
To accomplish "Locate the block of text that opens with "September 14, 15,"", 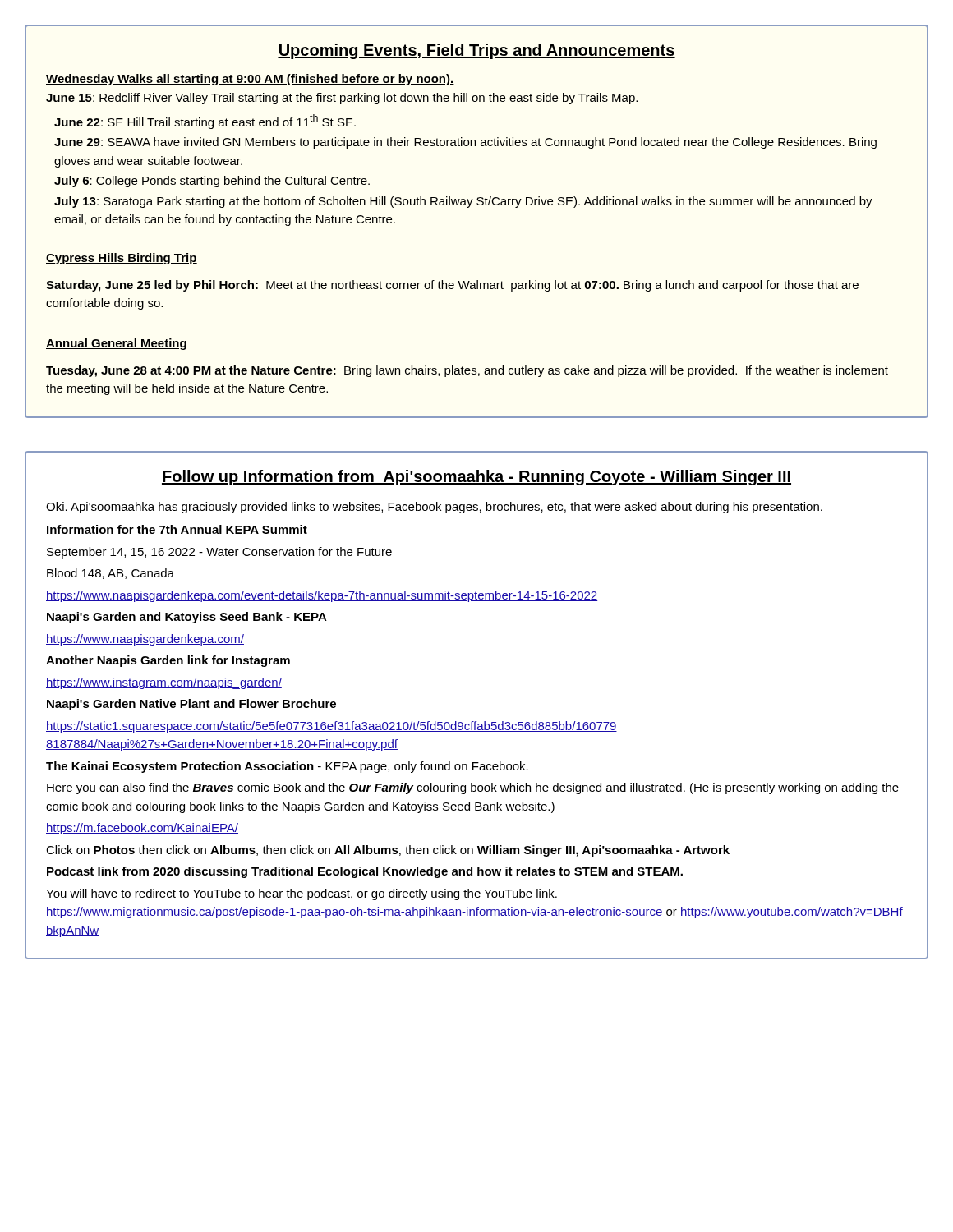I will point(219,551).
